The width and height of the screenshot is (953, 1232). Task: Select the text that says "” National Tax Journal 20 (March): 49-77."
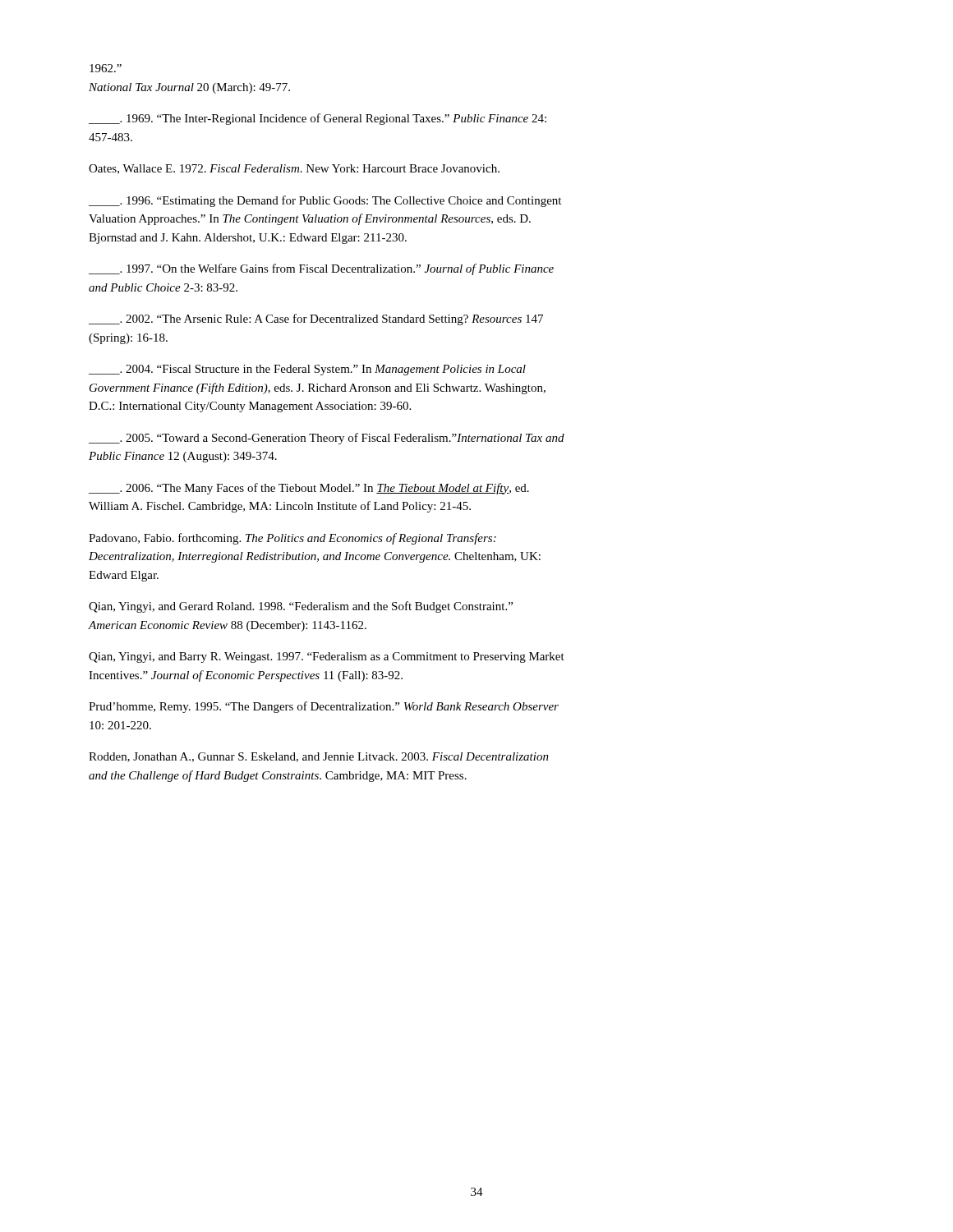(106, 68)
